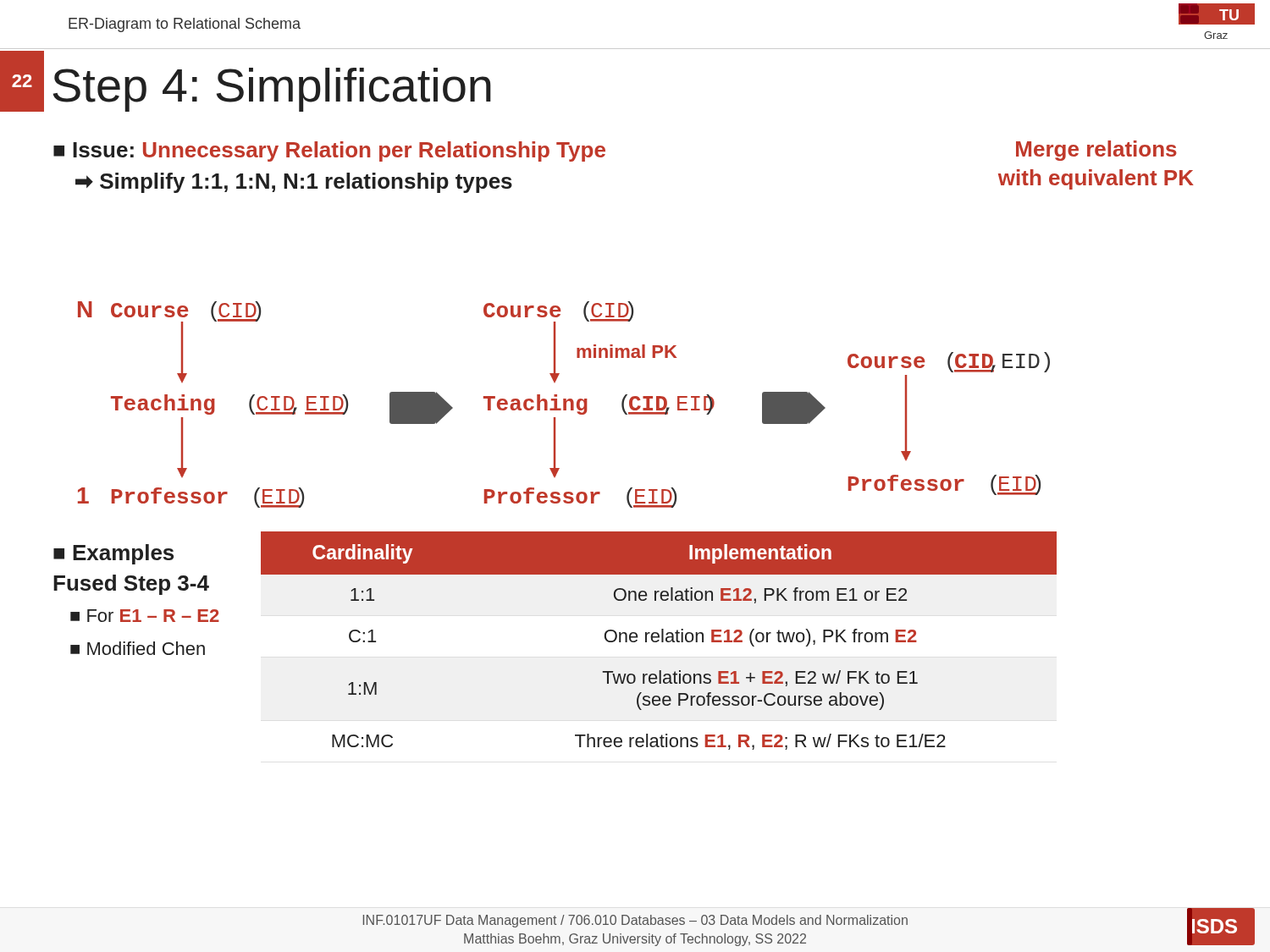Find "Fused Step 3-4" on this page

131,583
